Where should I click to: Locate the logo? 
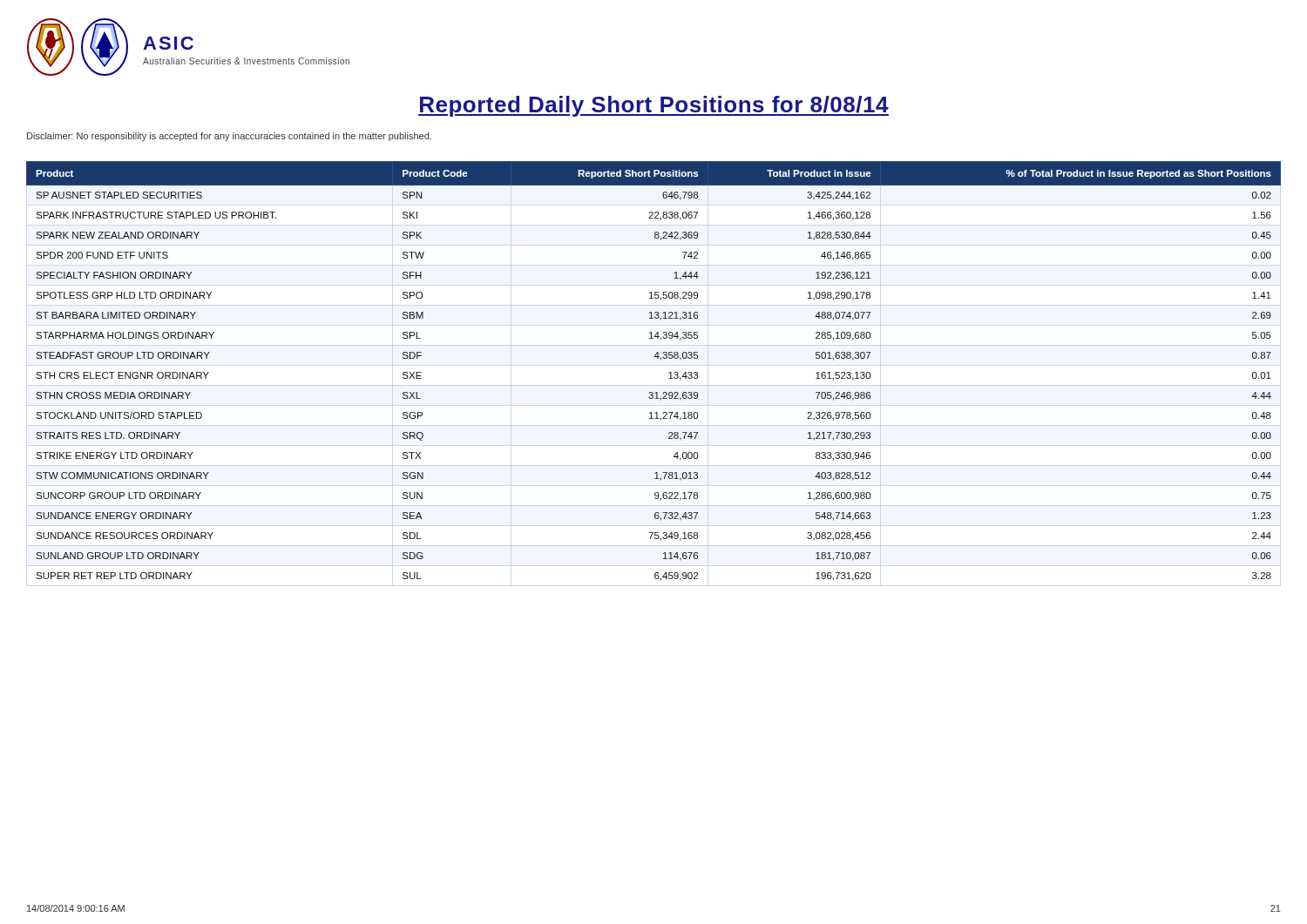[x=188, y=49]
